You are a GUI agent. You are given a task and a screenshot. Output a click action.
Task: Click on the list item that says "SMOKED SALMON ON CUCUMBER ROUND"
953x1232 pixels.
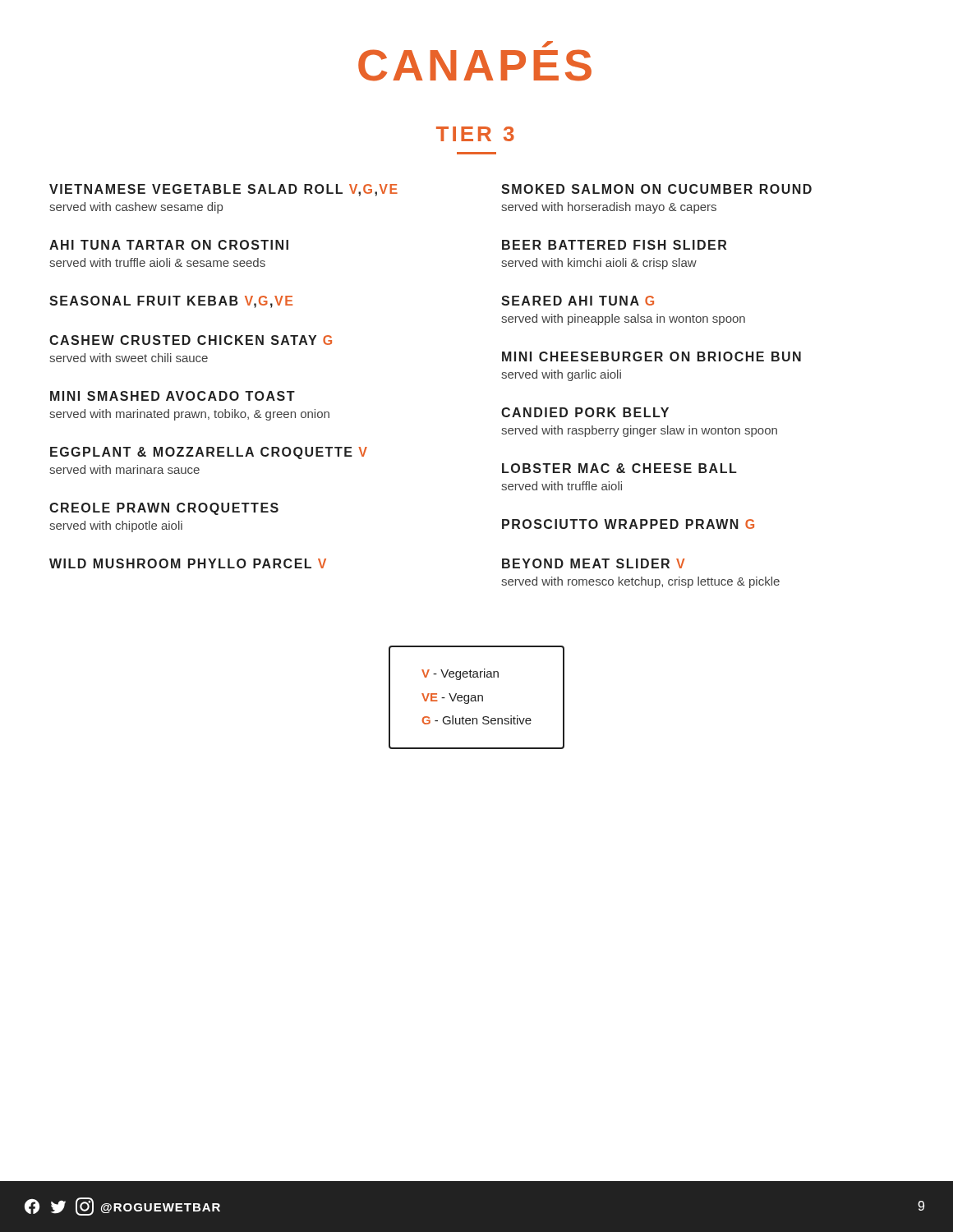[x=702, y=198]
